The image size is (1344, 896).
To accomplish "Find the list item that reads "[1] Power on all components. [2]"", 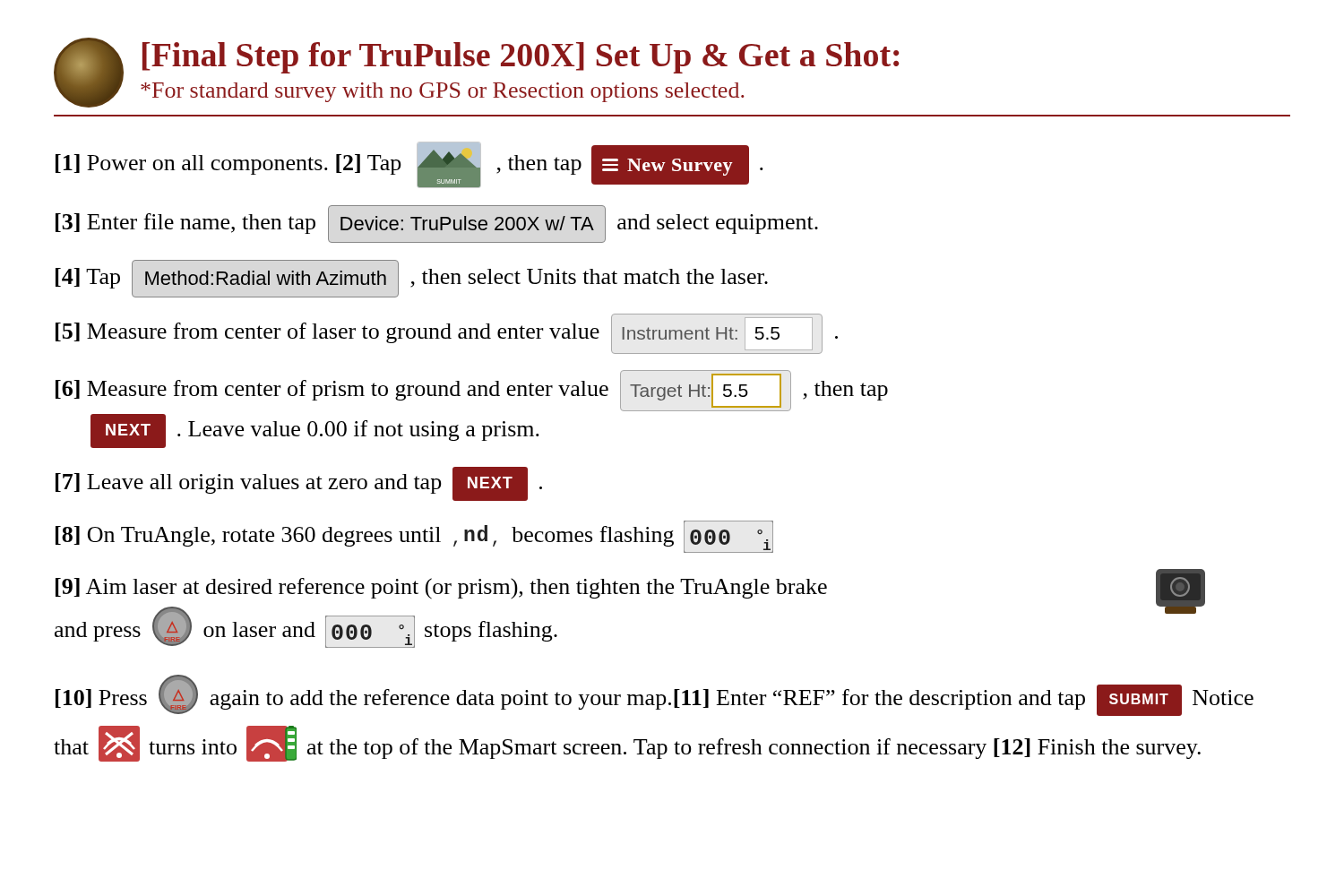I will [x=409, y=165].
